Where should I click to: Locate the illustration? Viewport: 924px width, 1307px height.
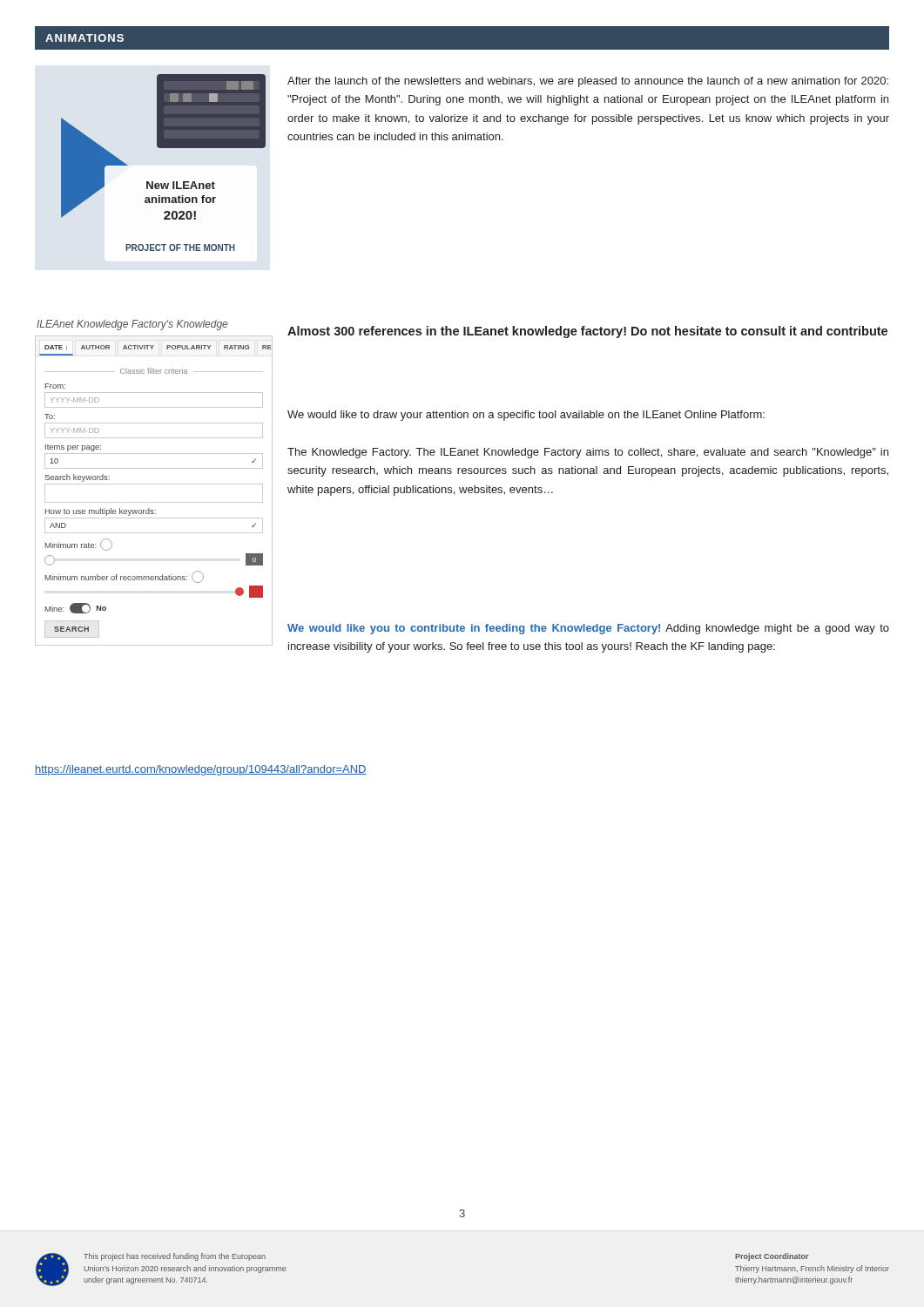(152, 168)
